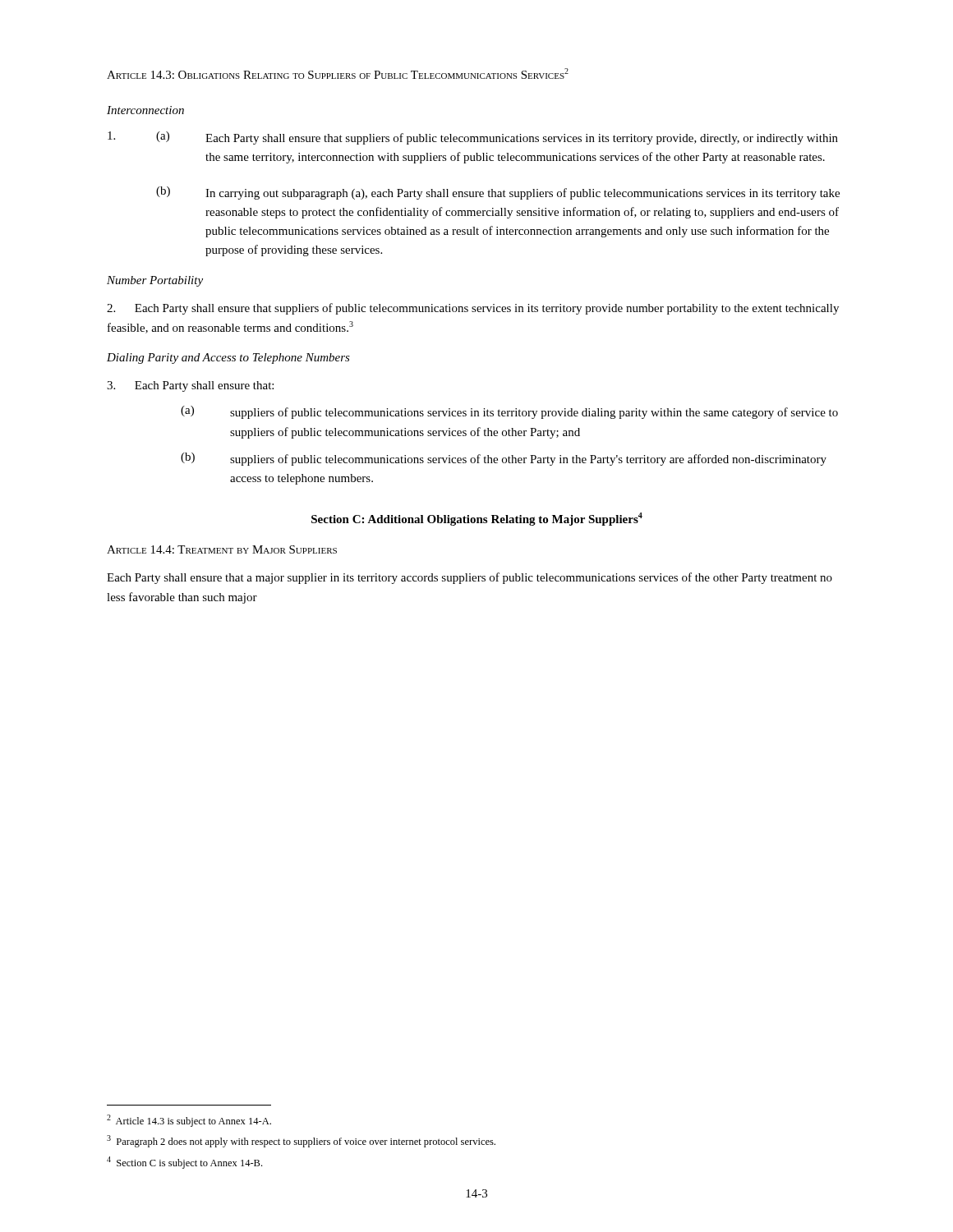Locate the footnote that reads "2 Article 14.3 is"

pyautogui.click(x=189, y=1120)
